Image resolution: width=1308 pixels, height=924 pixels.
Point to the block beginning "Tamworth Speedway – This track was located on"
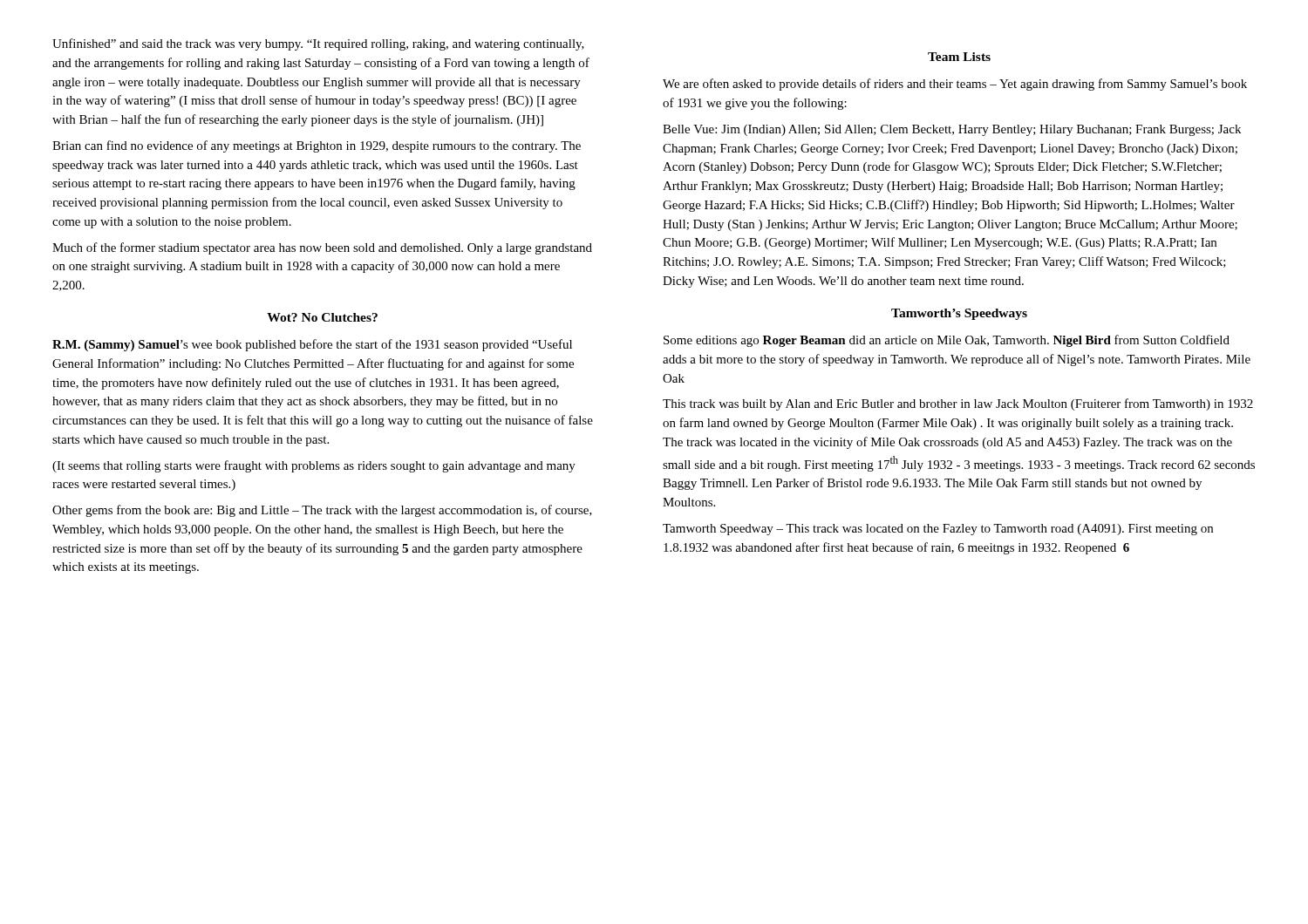(938, 538)
